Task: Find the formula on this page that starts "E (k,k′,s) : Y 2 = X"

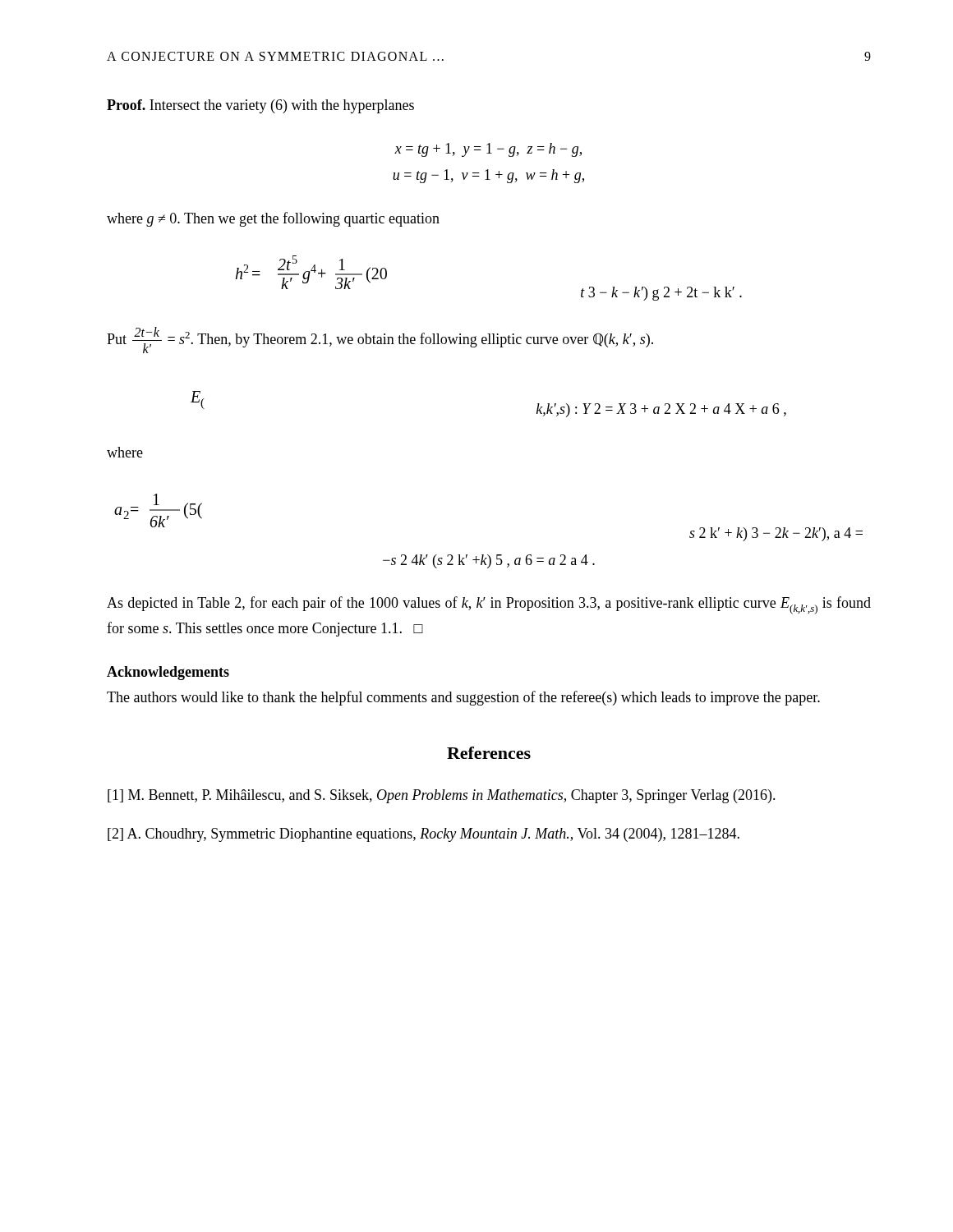Action: (x=198, y=402)
